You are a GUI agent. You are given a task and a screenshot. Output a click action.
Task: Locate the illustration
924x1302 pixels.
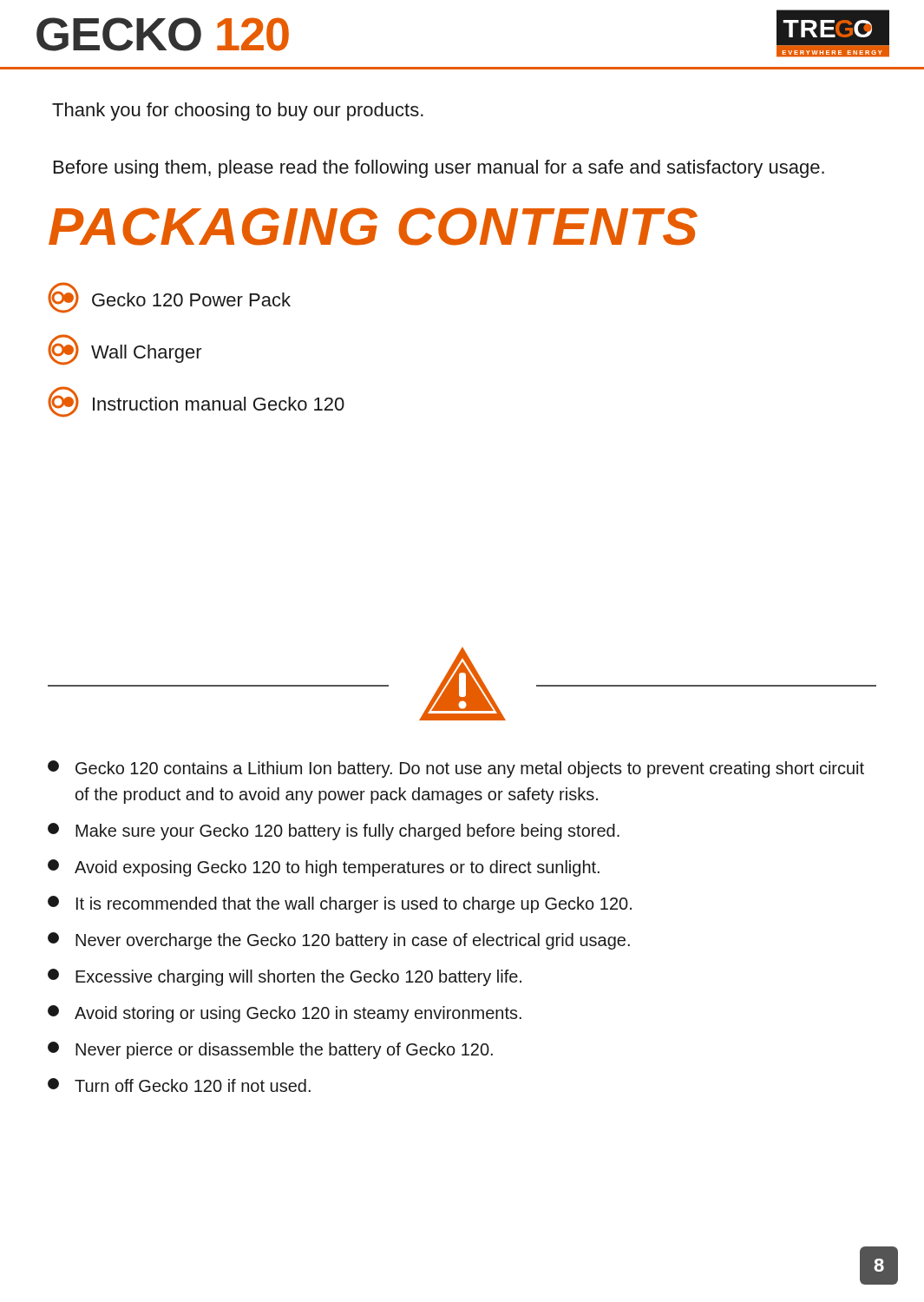pos(462,685)
